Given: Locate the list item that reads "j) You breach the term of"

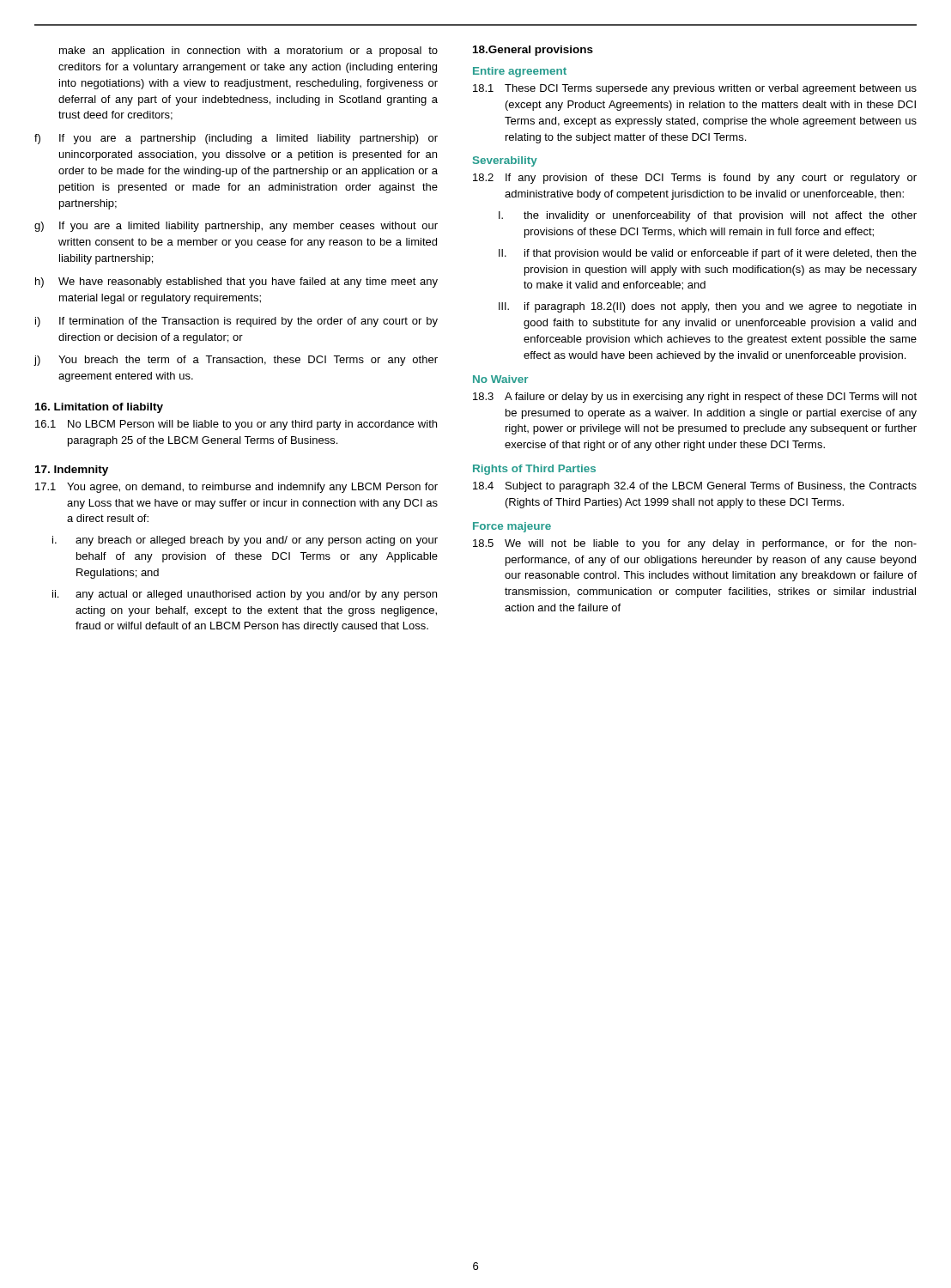Looking at the screenshot, I should [236, 369].
